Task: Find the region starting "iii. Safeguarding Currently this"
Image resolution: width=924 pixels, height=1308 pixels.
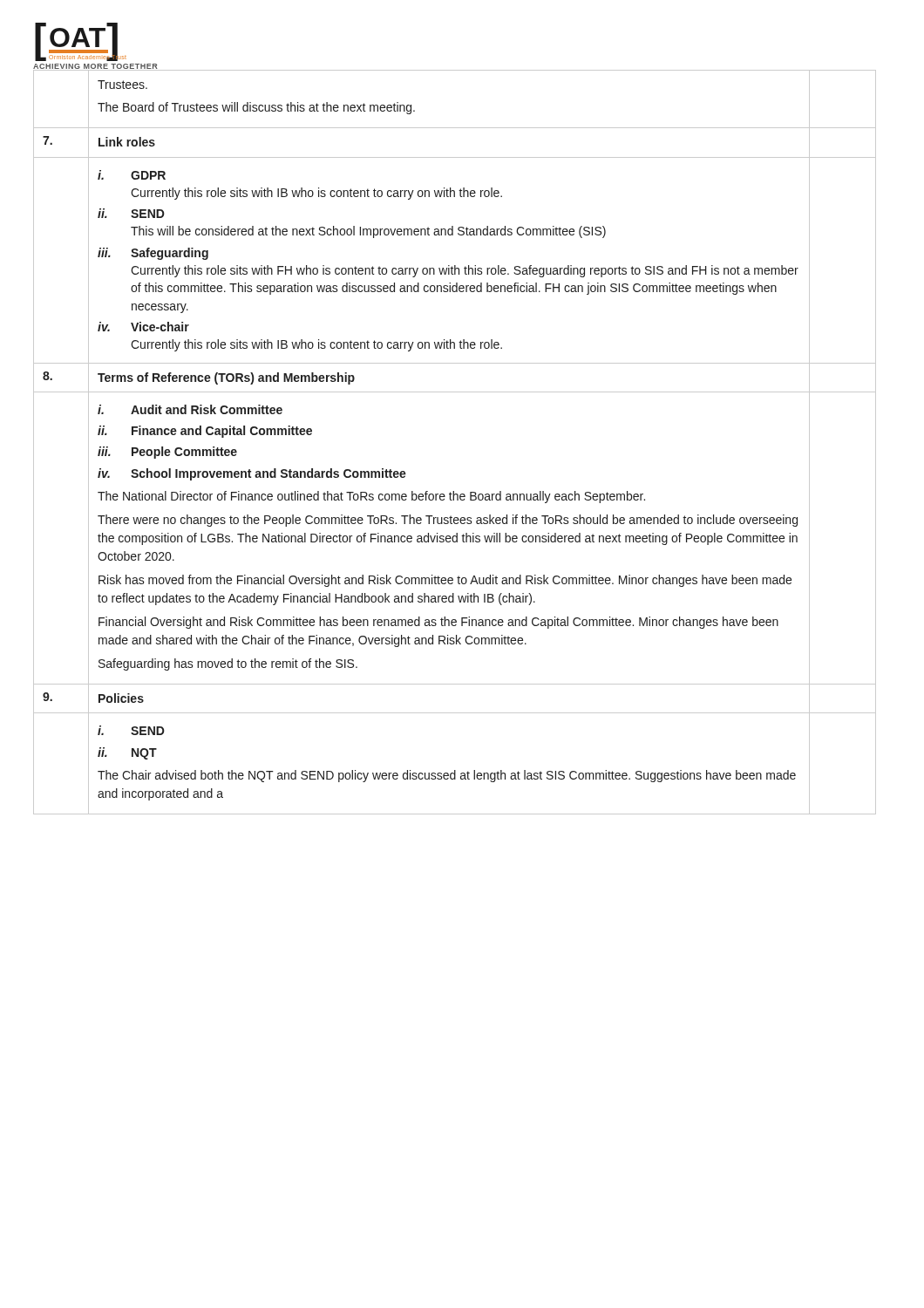Action: tap(449, 279)
